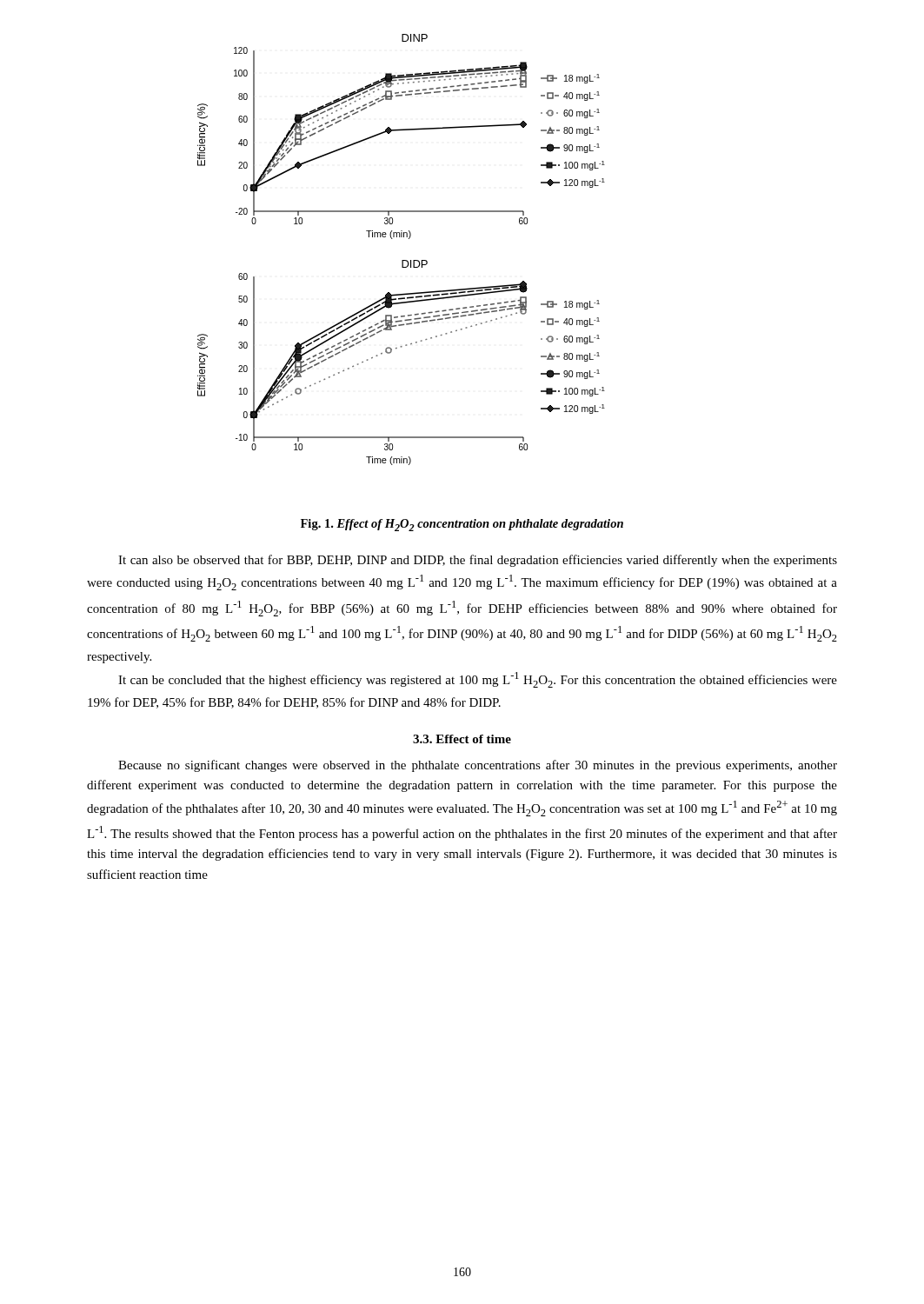This screenshot has height=1304, width=924.
Task: Locate the section header
Action: 462,739
